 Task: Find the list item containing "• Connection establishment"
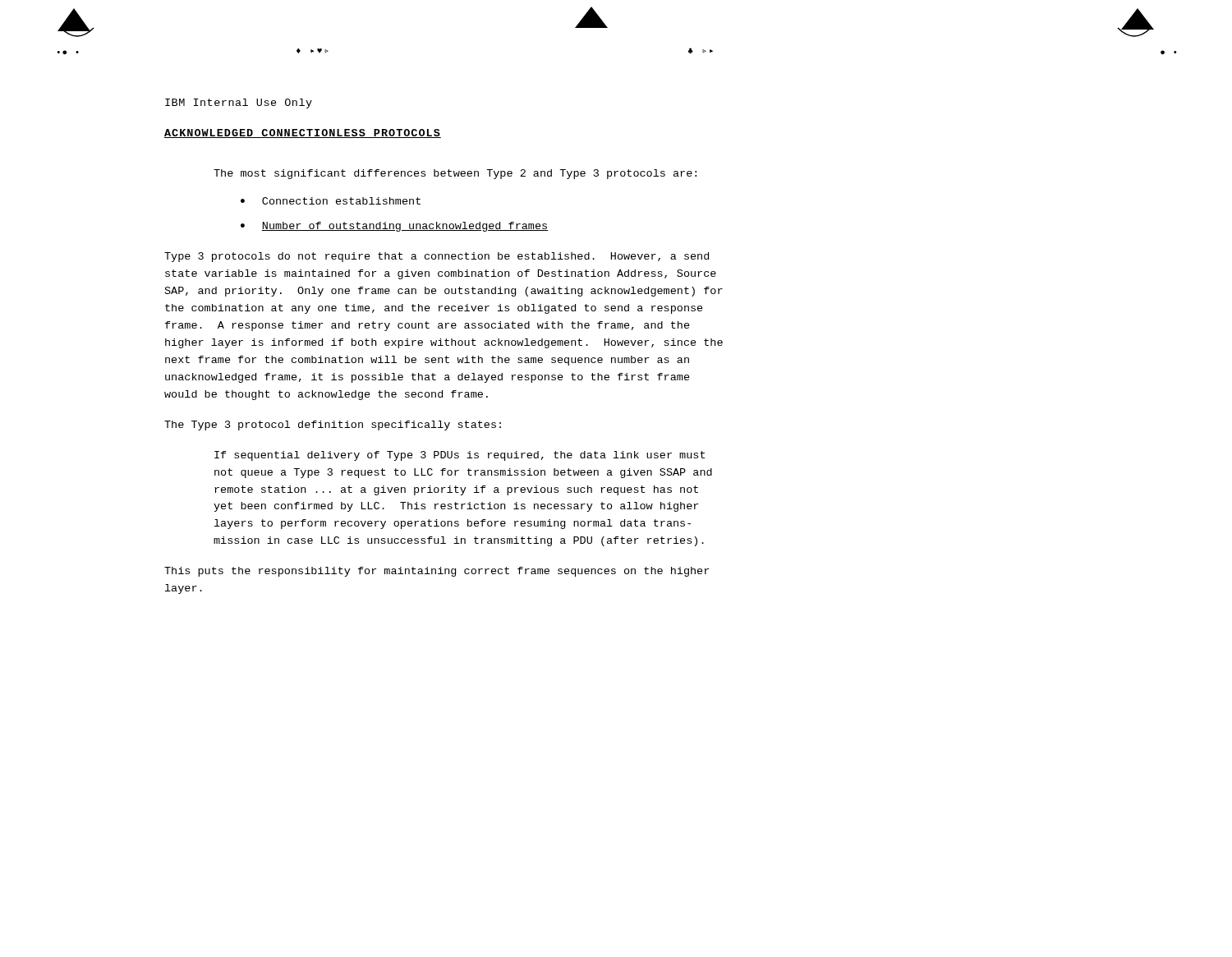tap(330, 203)
